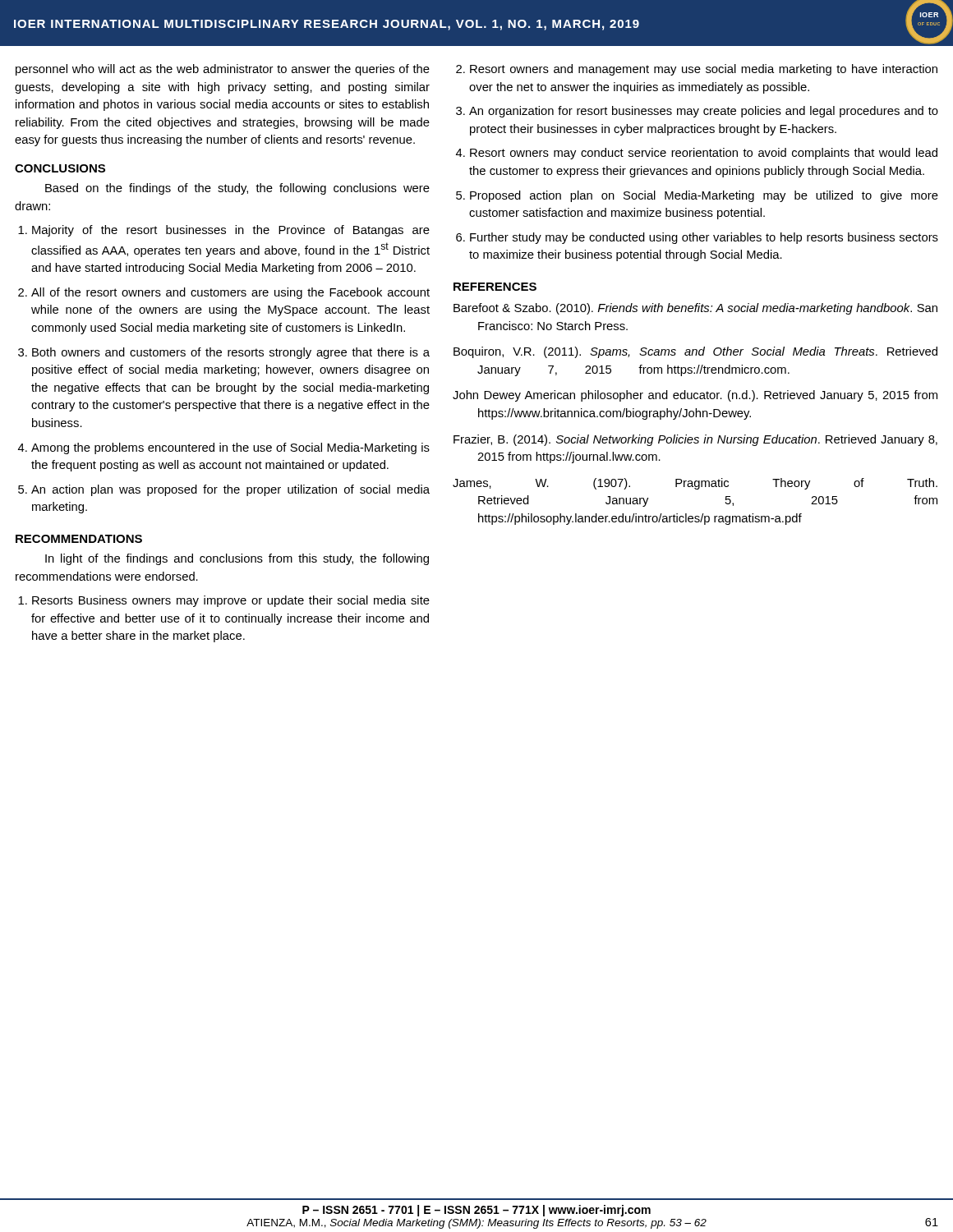Point to the element starting "James, W. (1907). Pragmatic"
Image resolution: width=953 pixels, height=1232 pixels.
point(695,500)
